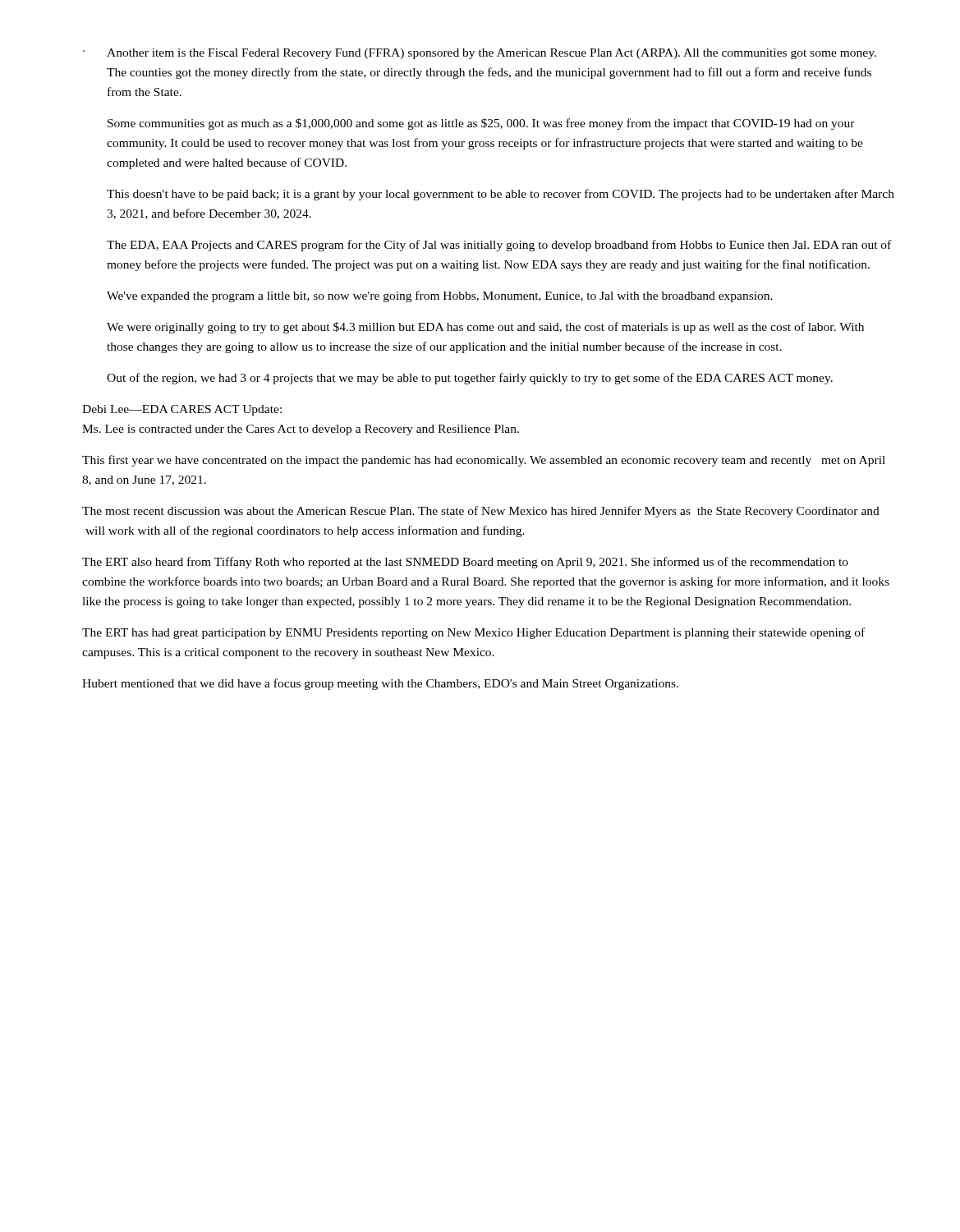
Task: Where is the passage that starts "This first year we"?
Action: click(x=484, y=470)
